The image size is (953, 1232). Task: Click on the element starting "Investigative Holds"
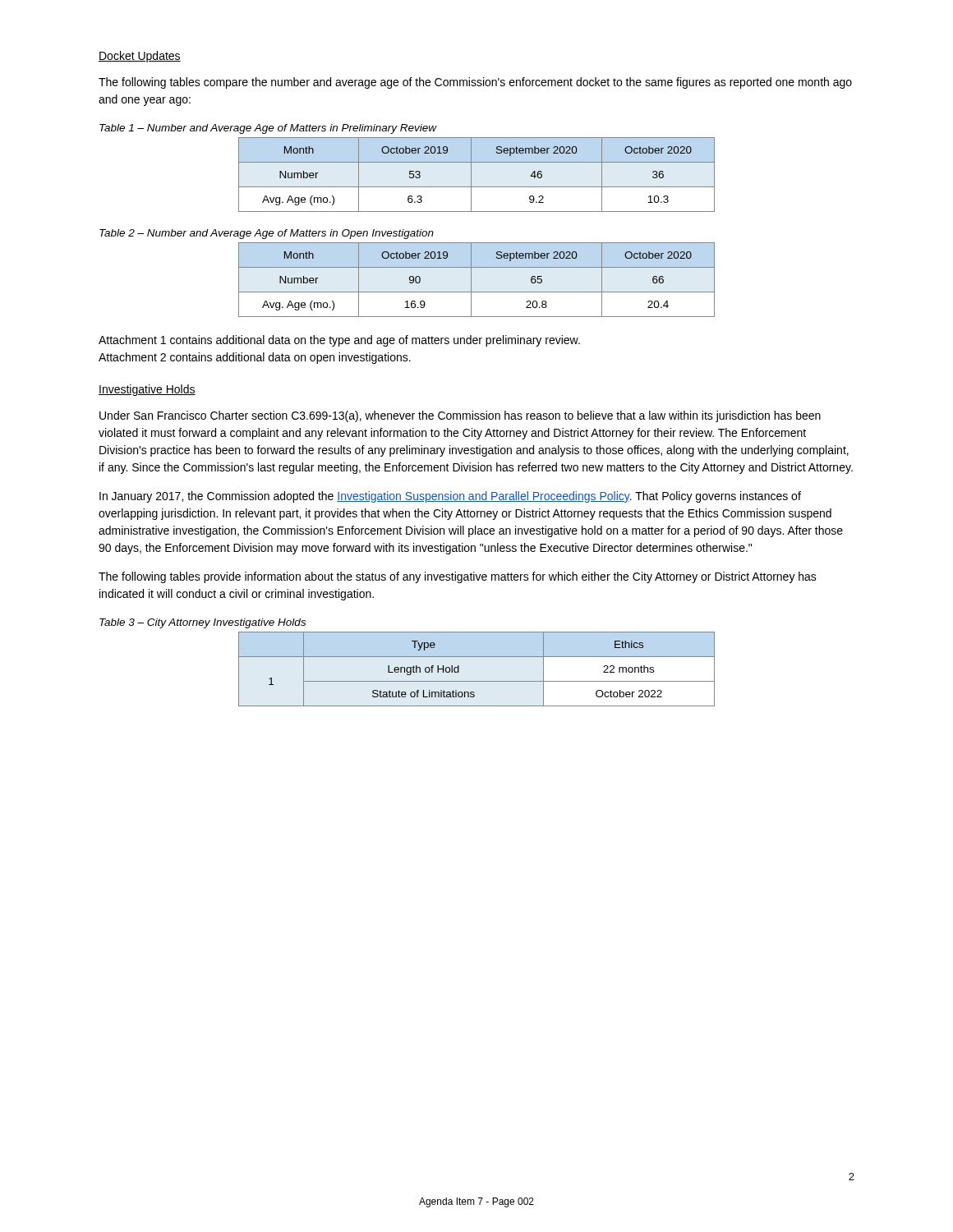pos(147,389)
